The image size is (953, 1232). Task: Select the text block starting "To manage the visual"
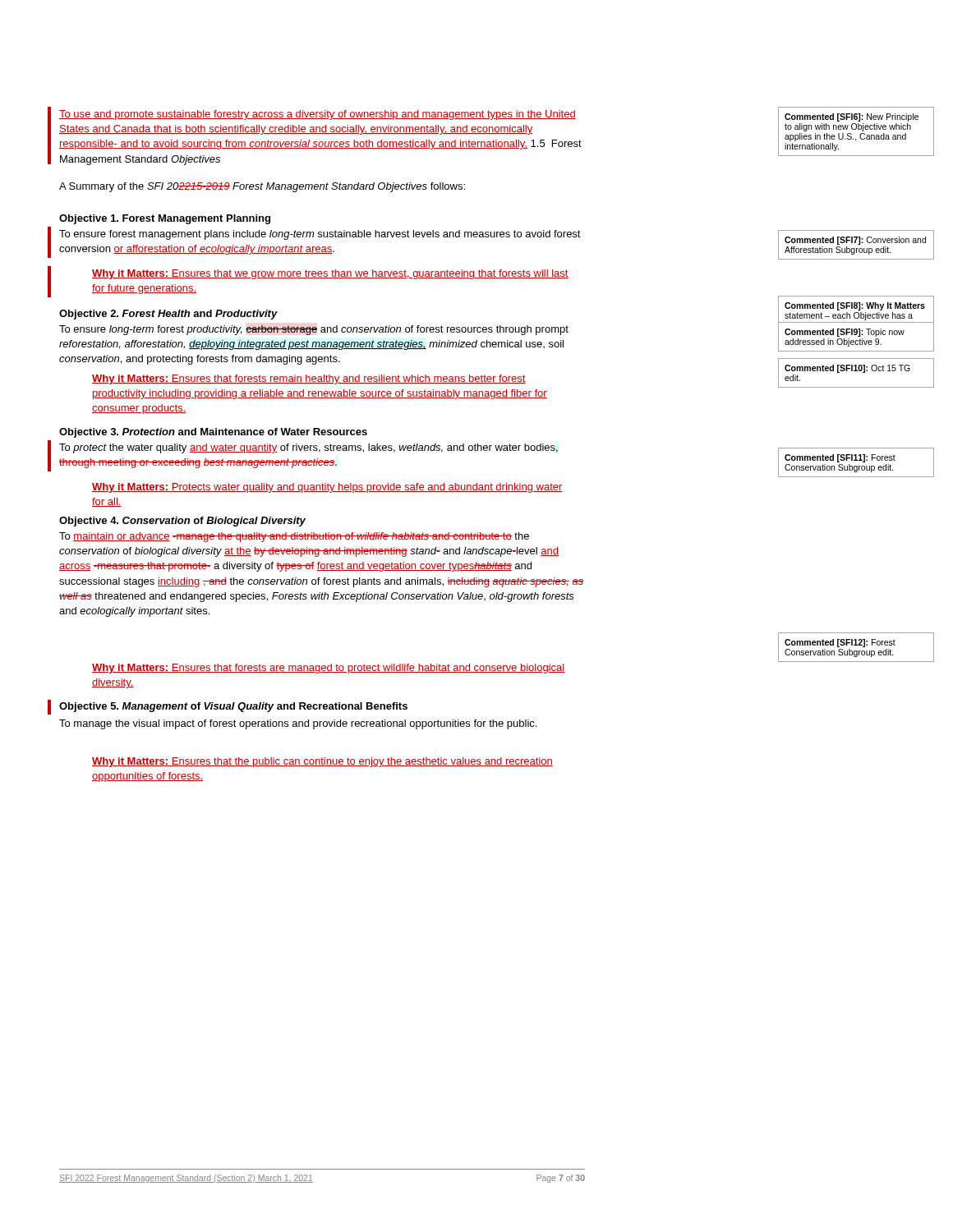point(298,723)
